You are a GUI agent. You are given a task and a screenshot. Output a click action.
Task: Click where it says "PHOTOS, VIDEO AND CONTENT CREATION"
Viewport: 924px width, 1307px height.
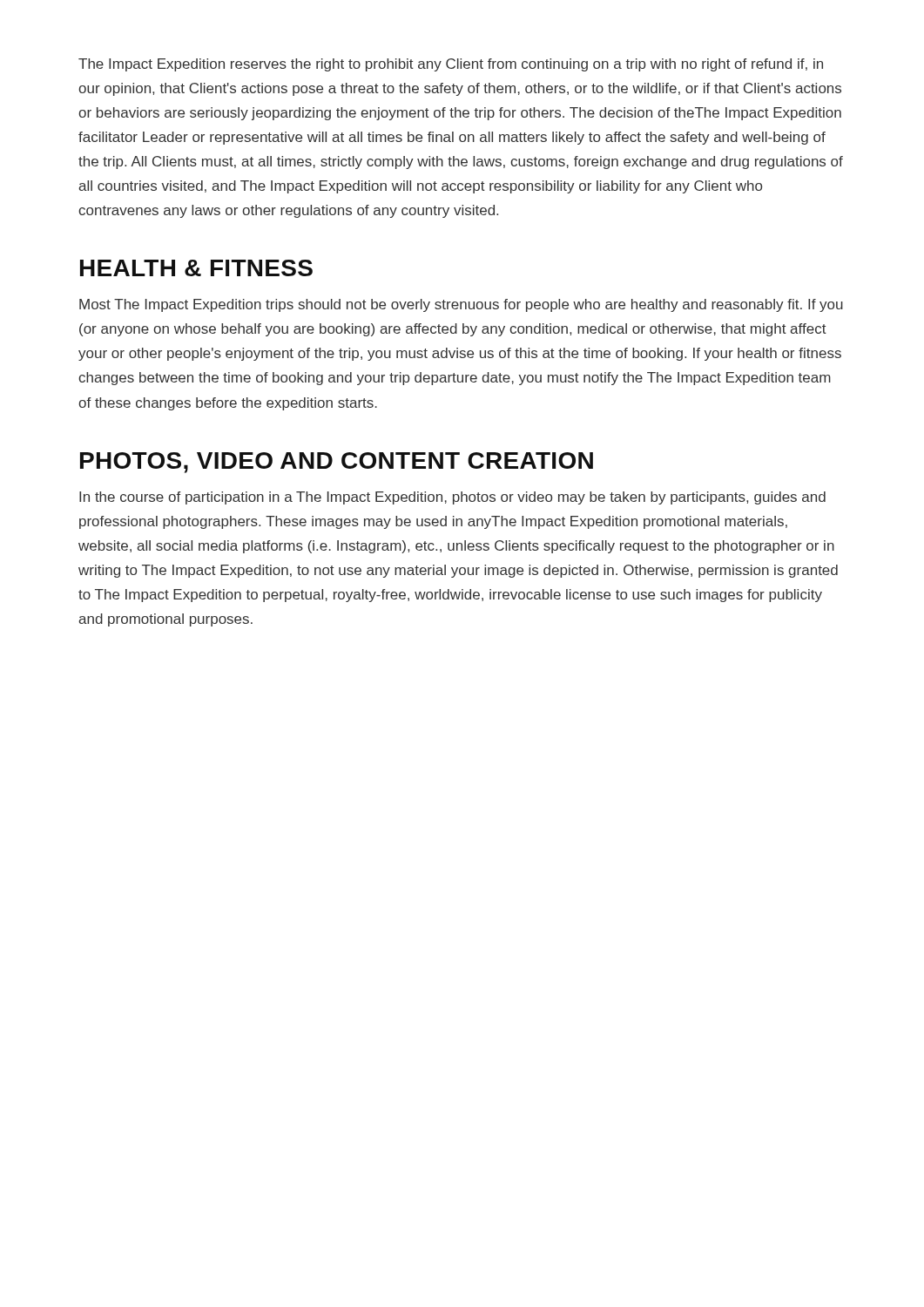pos(337,460)
